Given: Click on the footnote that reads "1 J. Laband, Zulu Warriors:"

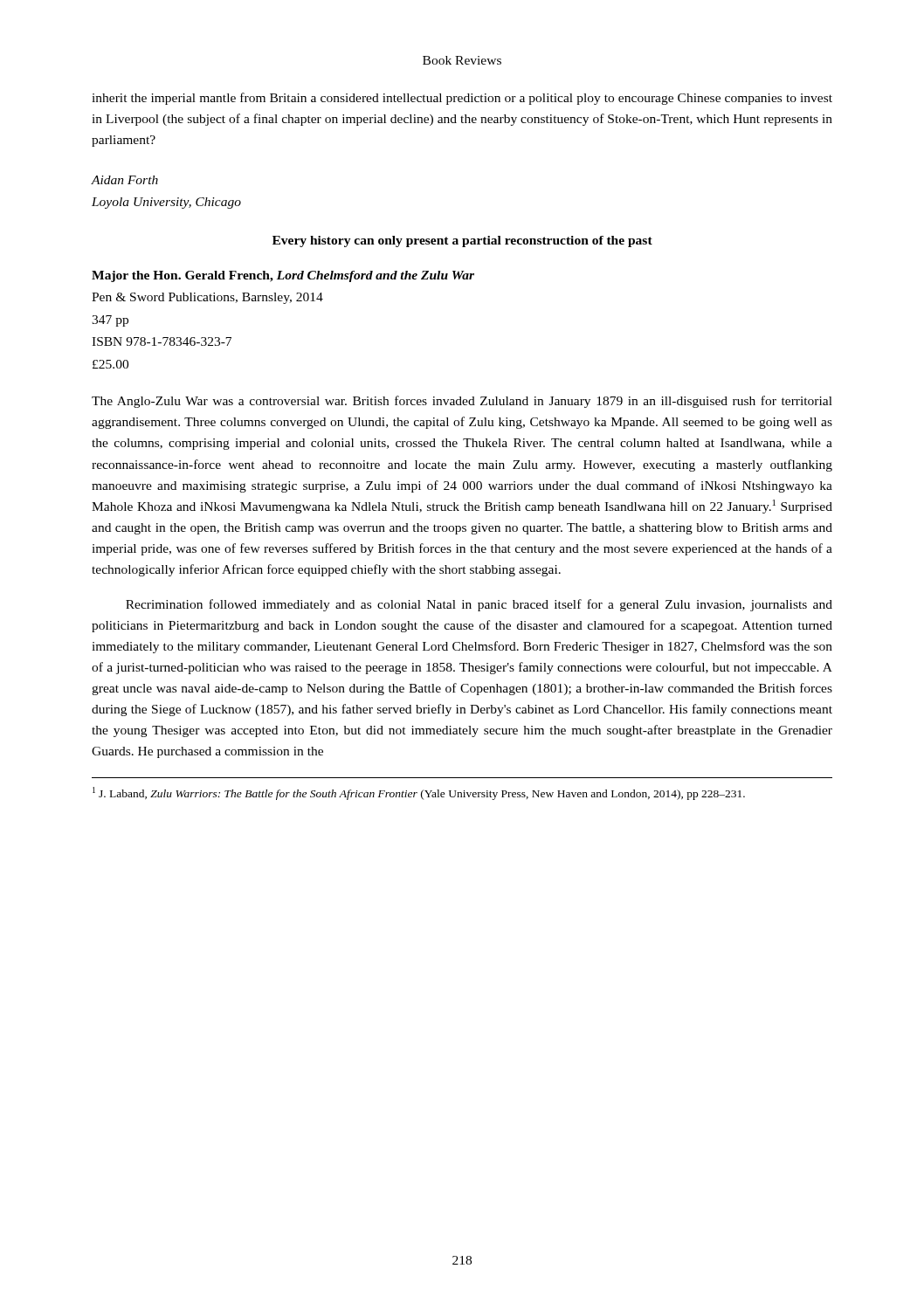Looking at the screenshot, I should (x=462, y=794).
